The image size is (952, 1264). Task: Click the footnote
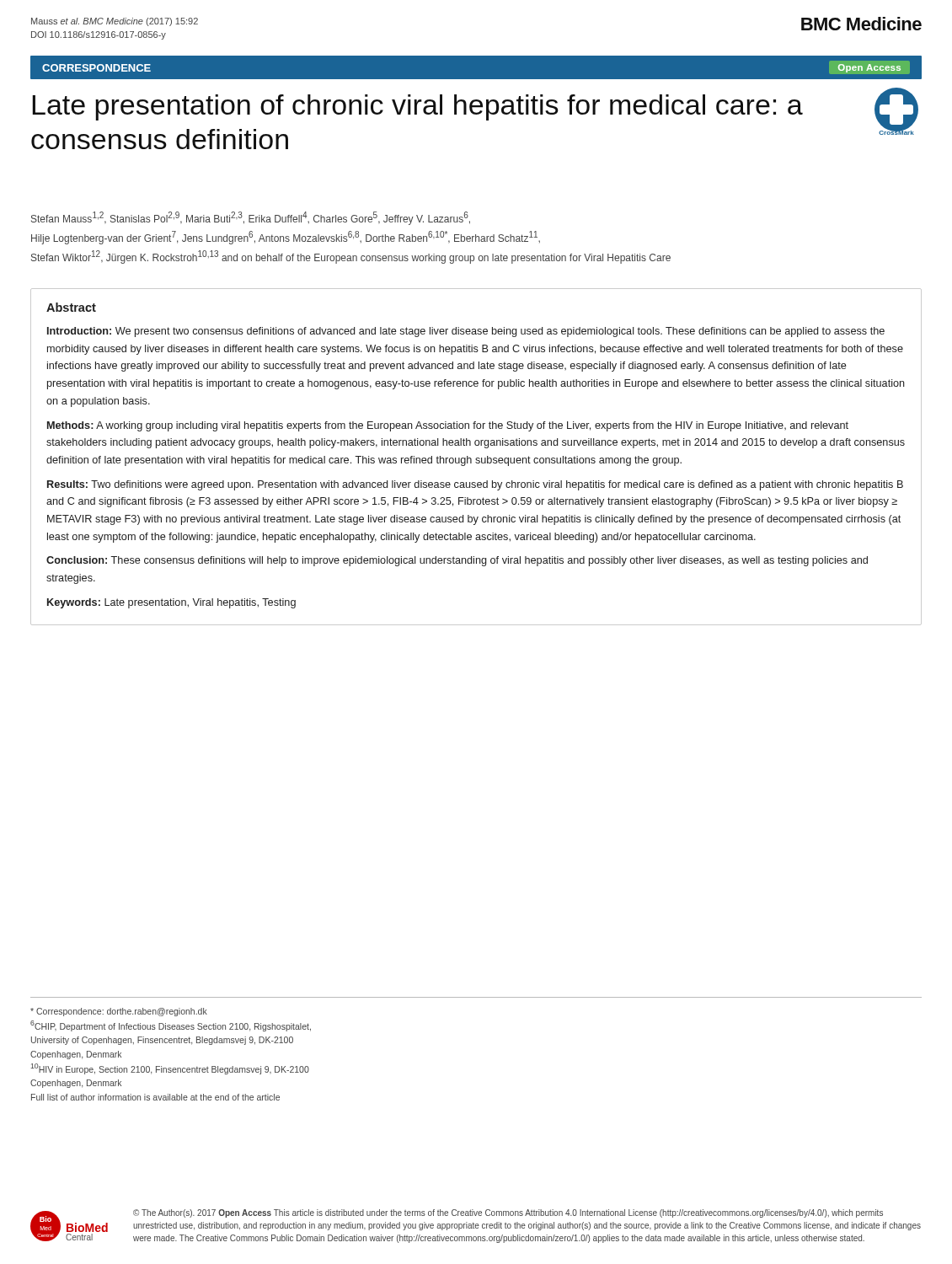tap(171, 1054)
